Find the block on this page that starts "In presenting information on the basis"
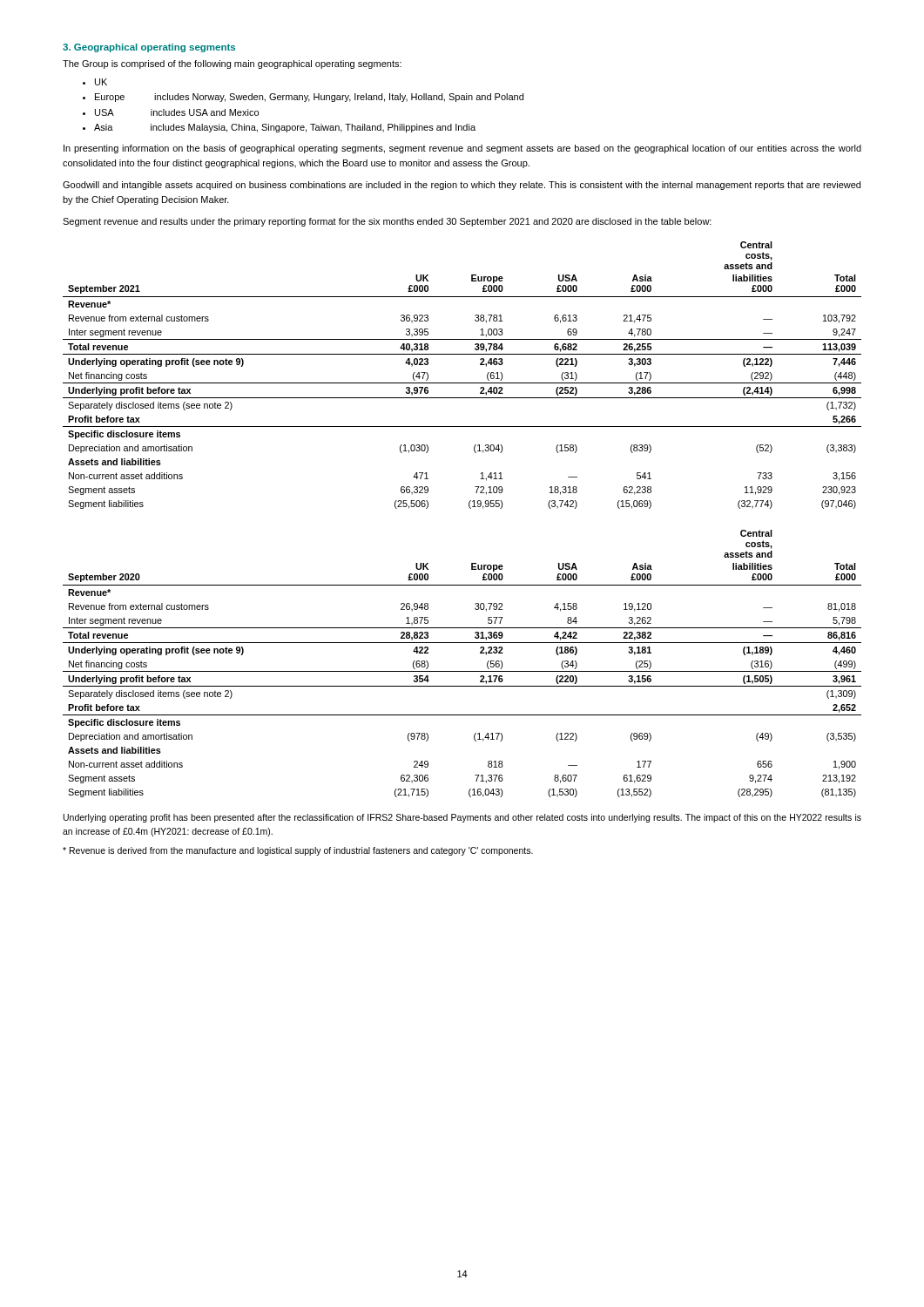Screen dimensions: 1307x924 [462, 155]
